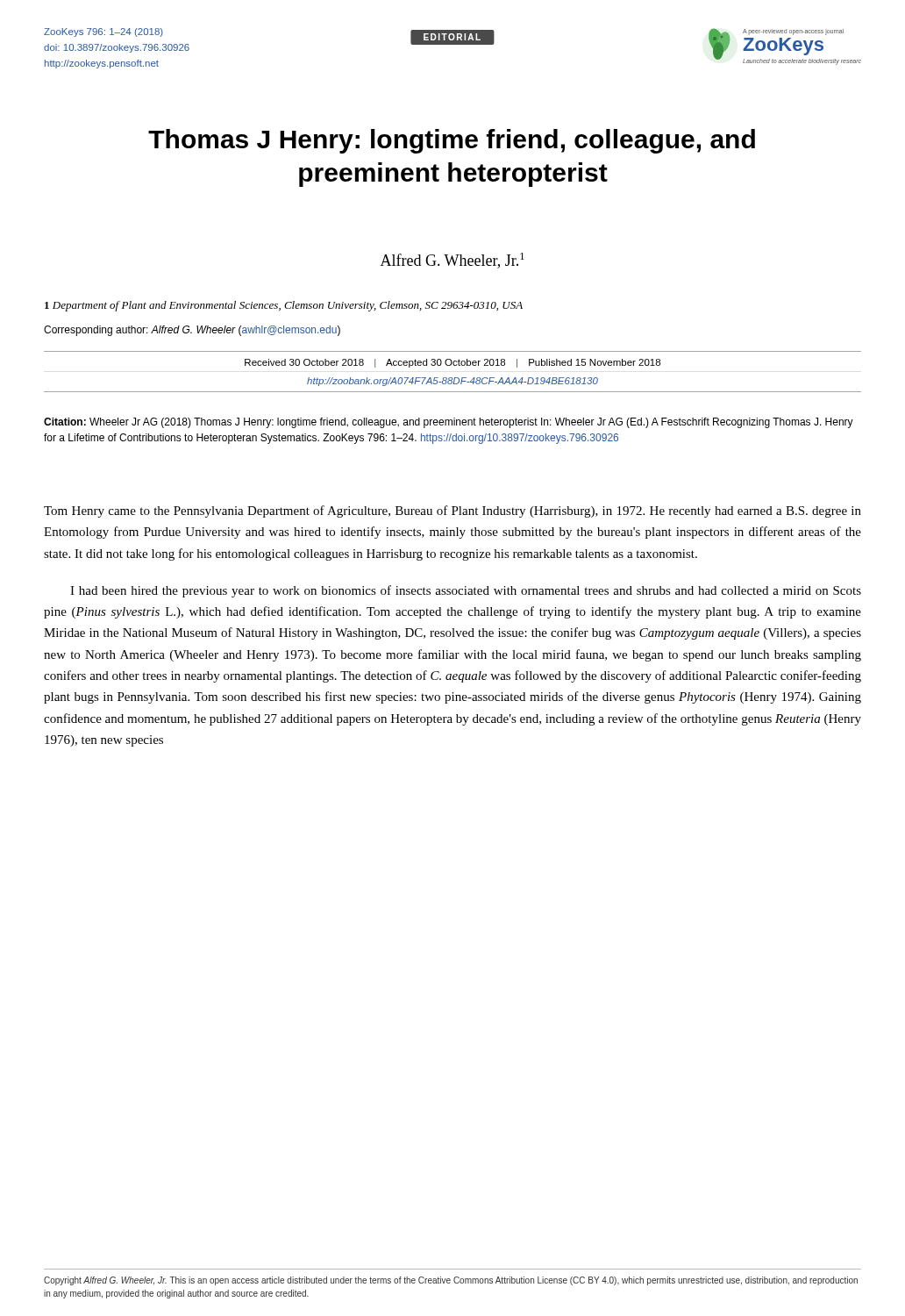Locate the text block that reads "I had been"
Viewport: 905px width, 1316px height.
pos(452,665)
